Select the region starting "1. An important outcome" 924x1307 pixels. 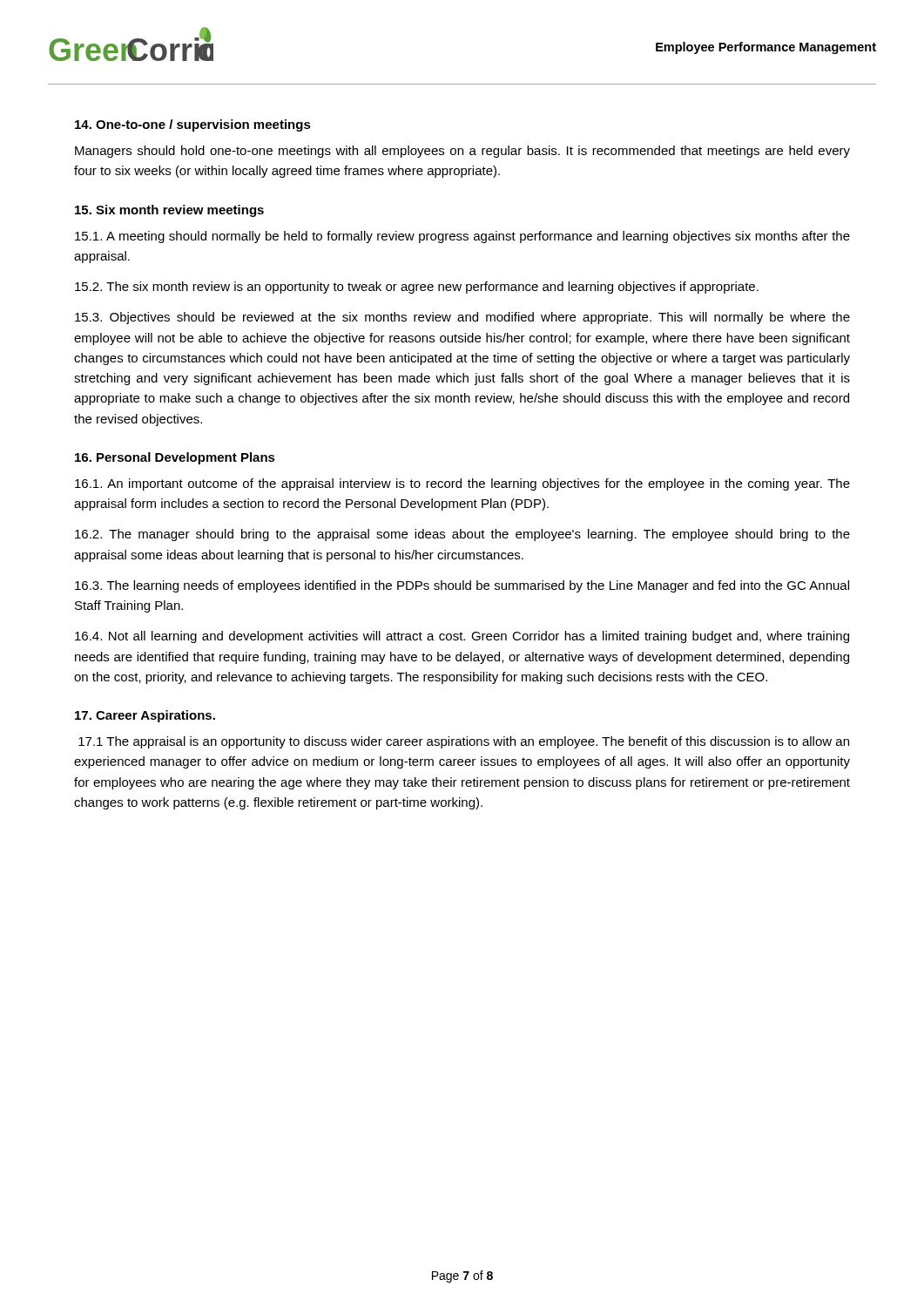(x=462, y=493)
